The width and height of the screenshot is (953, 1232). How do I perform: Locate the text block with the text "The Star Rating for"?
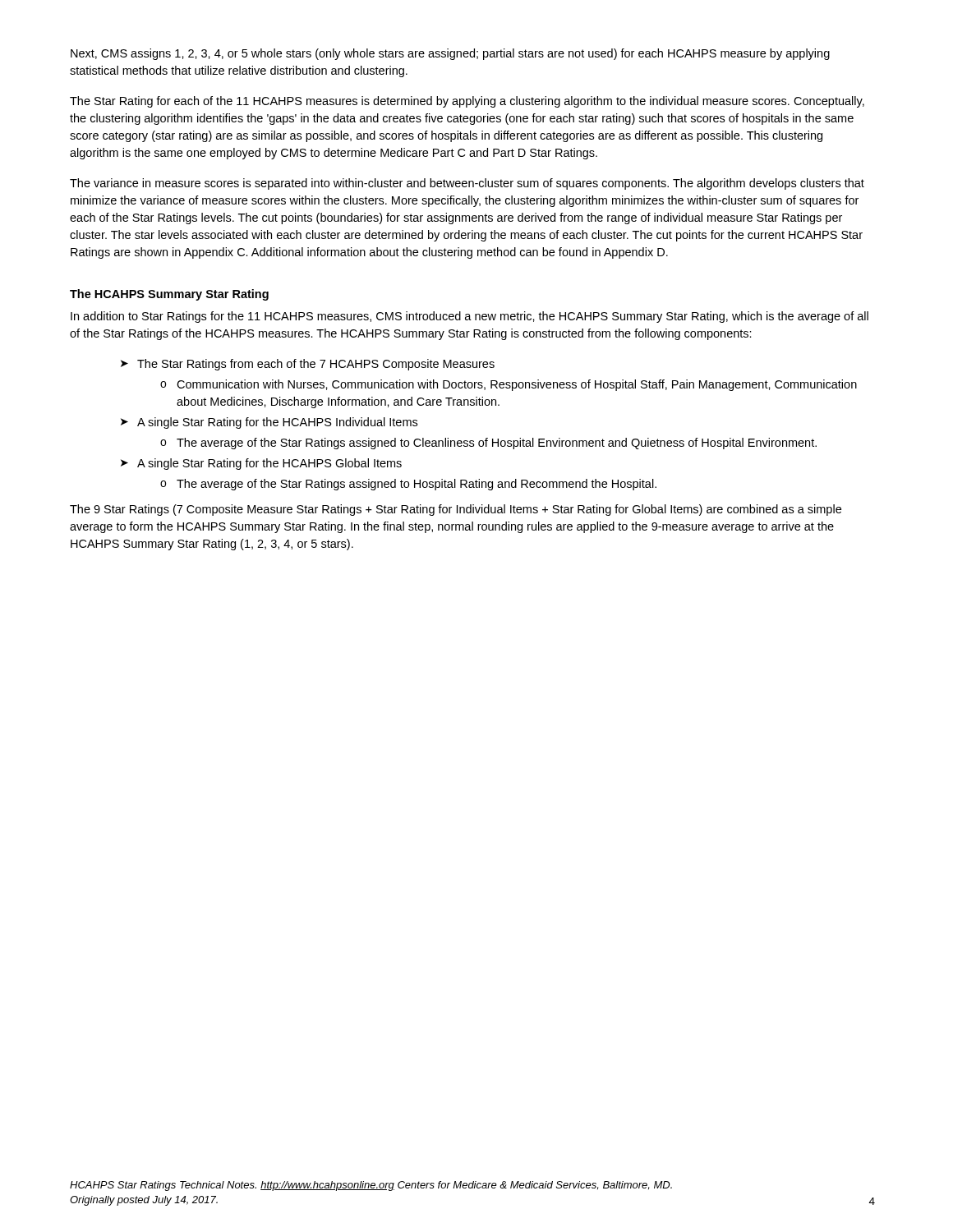pos(467,127)
